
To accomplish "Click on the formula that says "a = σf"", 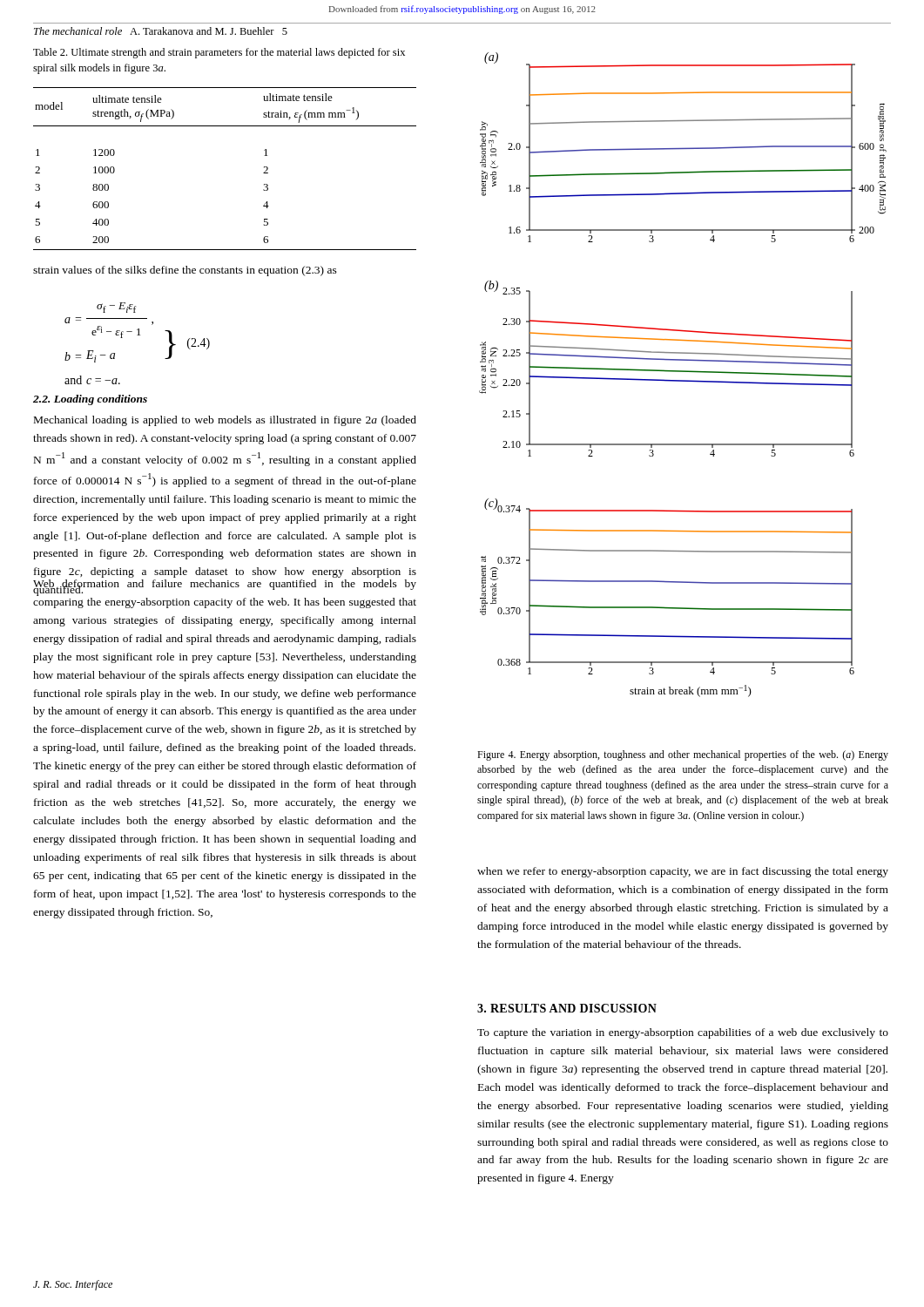I will pos(116,308).
